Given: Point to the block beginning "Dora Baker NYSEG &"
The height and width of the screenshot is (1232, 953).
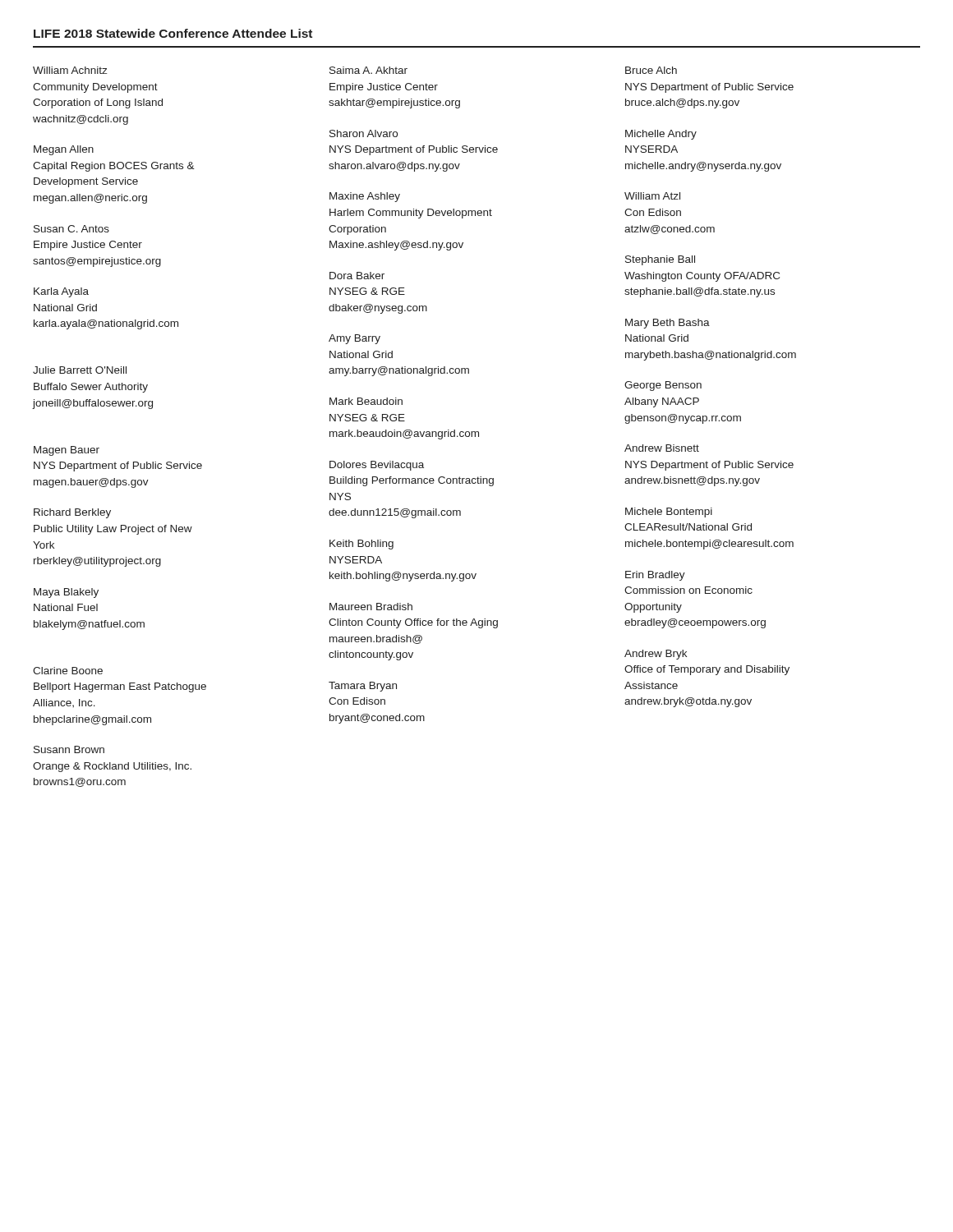Looking at the screenshot, I should click(378, 291).
